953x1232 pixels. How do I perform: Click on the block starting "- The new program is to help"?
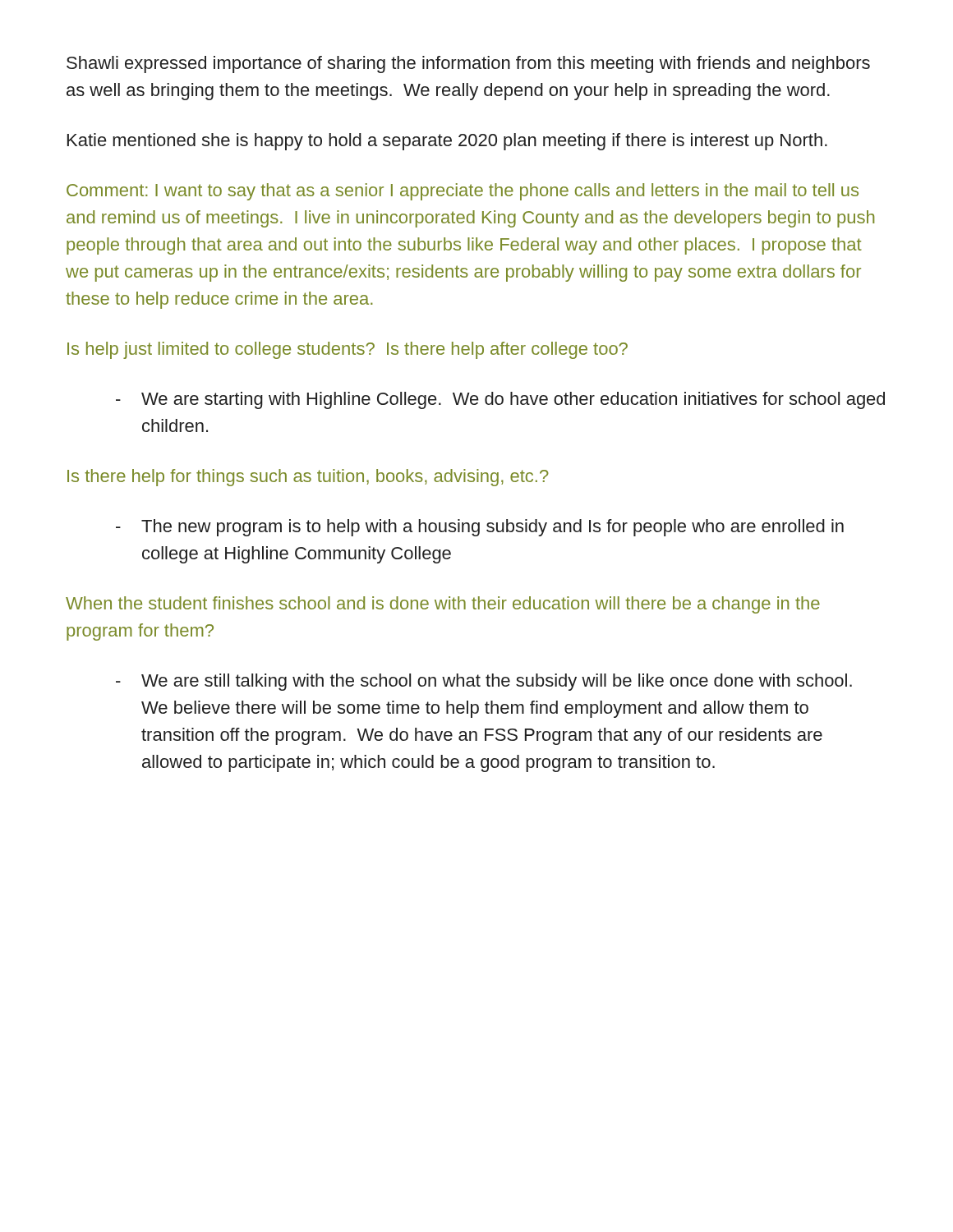[x=501, y=540]
